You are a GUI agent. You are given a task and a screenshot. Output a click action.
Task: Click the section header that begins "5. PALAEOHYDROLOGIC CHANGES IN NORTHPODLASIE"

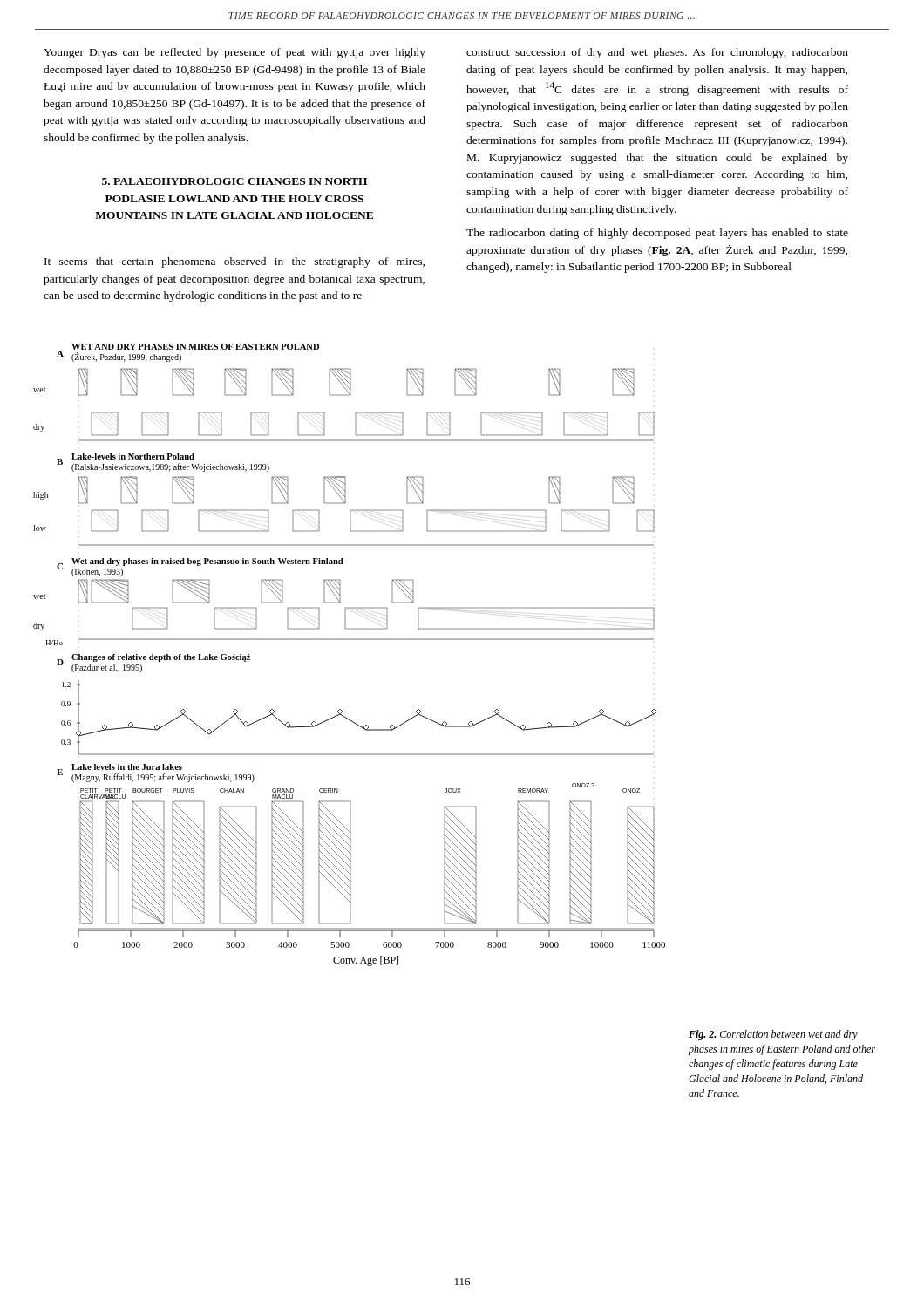pos(235,198)
